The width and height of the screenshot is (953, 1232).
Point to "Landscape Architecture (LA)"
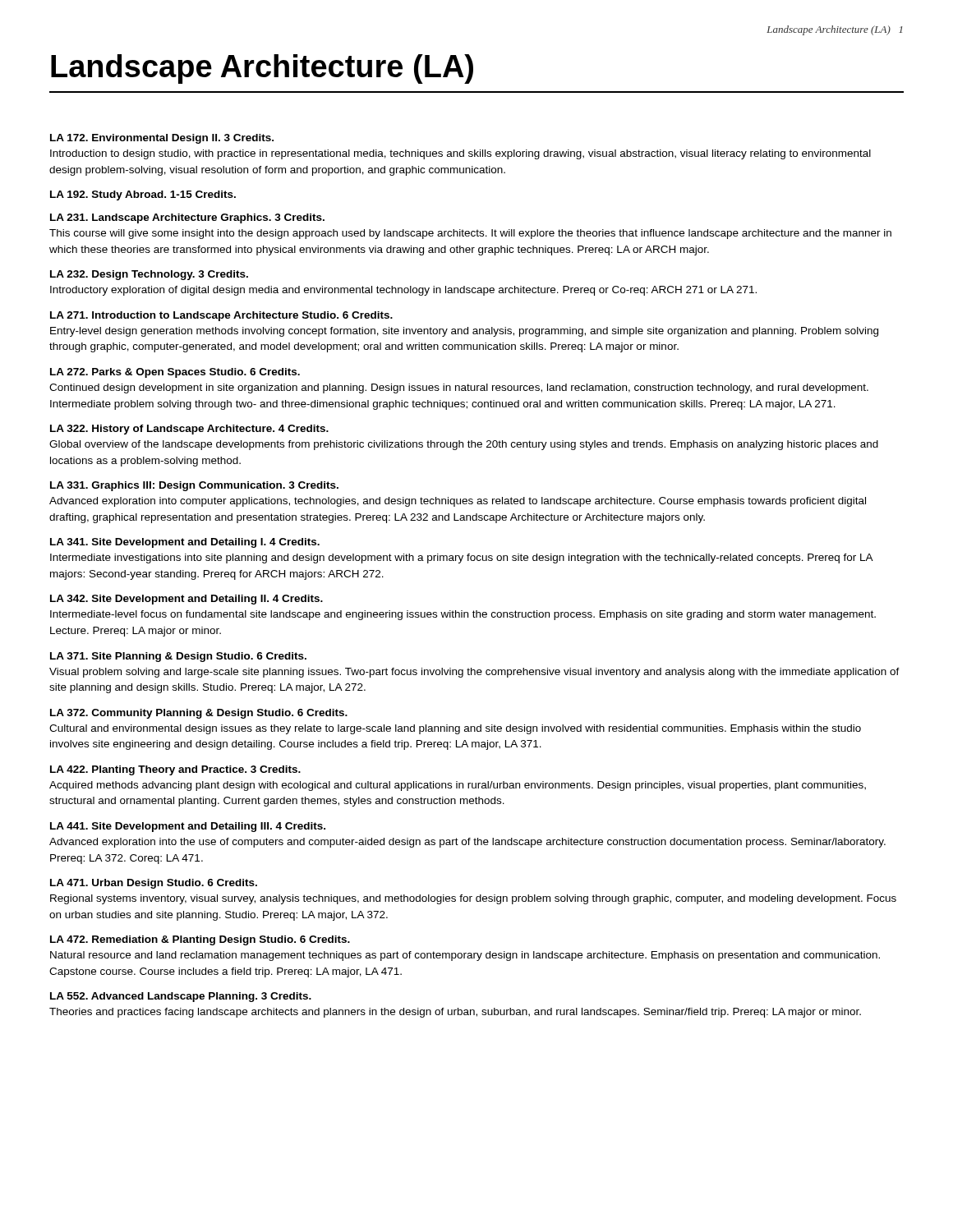click(476, 67)
